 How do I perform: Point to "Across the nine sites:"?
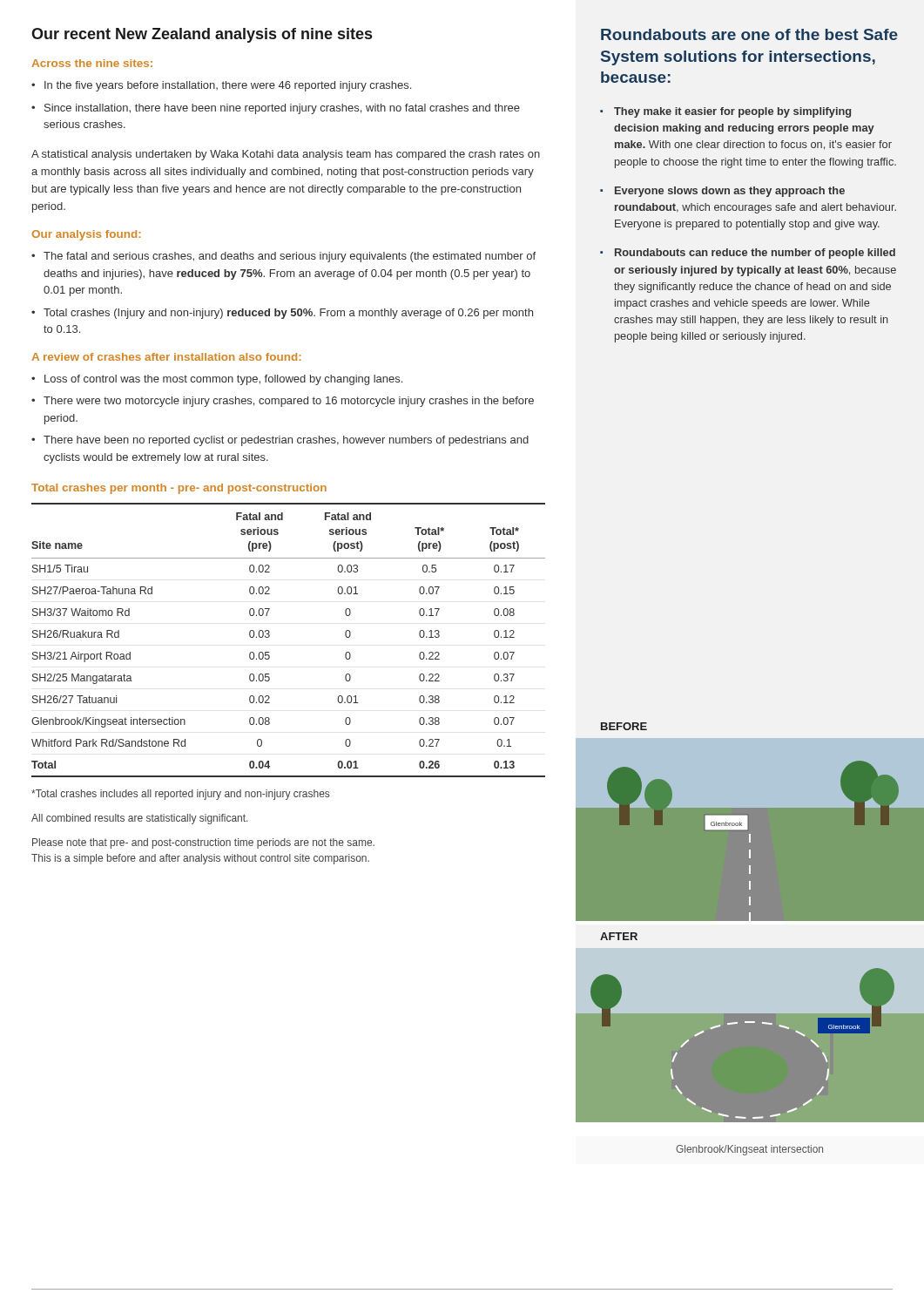click(92, 63)
